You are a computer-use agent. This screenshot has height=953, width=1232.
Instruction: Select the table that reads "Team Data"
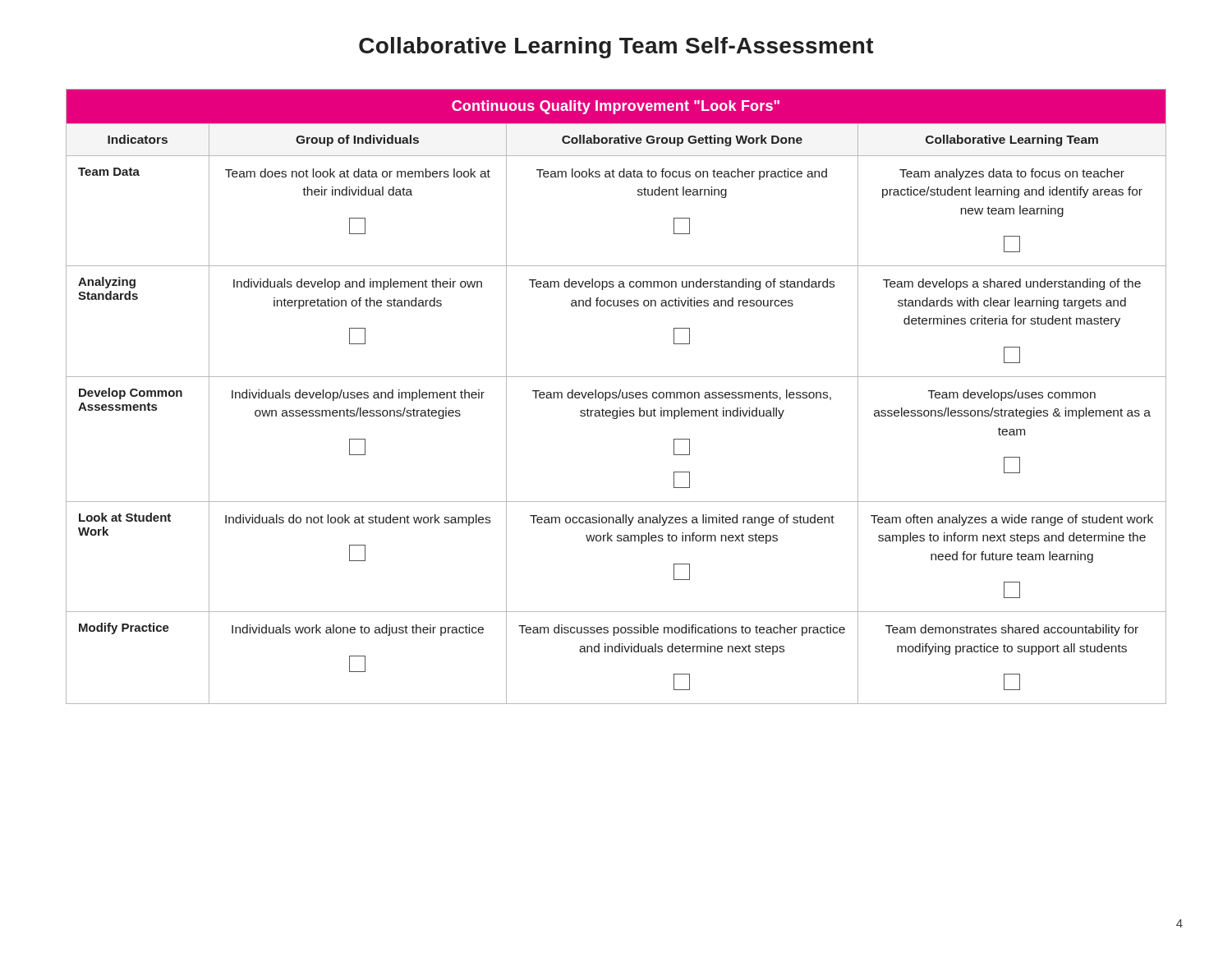click(x=616, y=396)
